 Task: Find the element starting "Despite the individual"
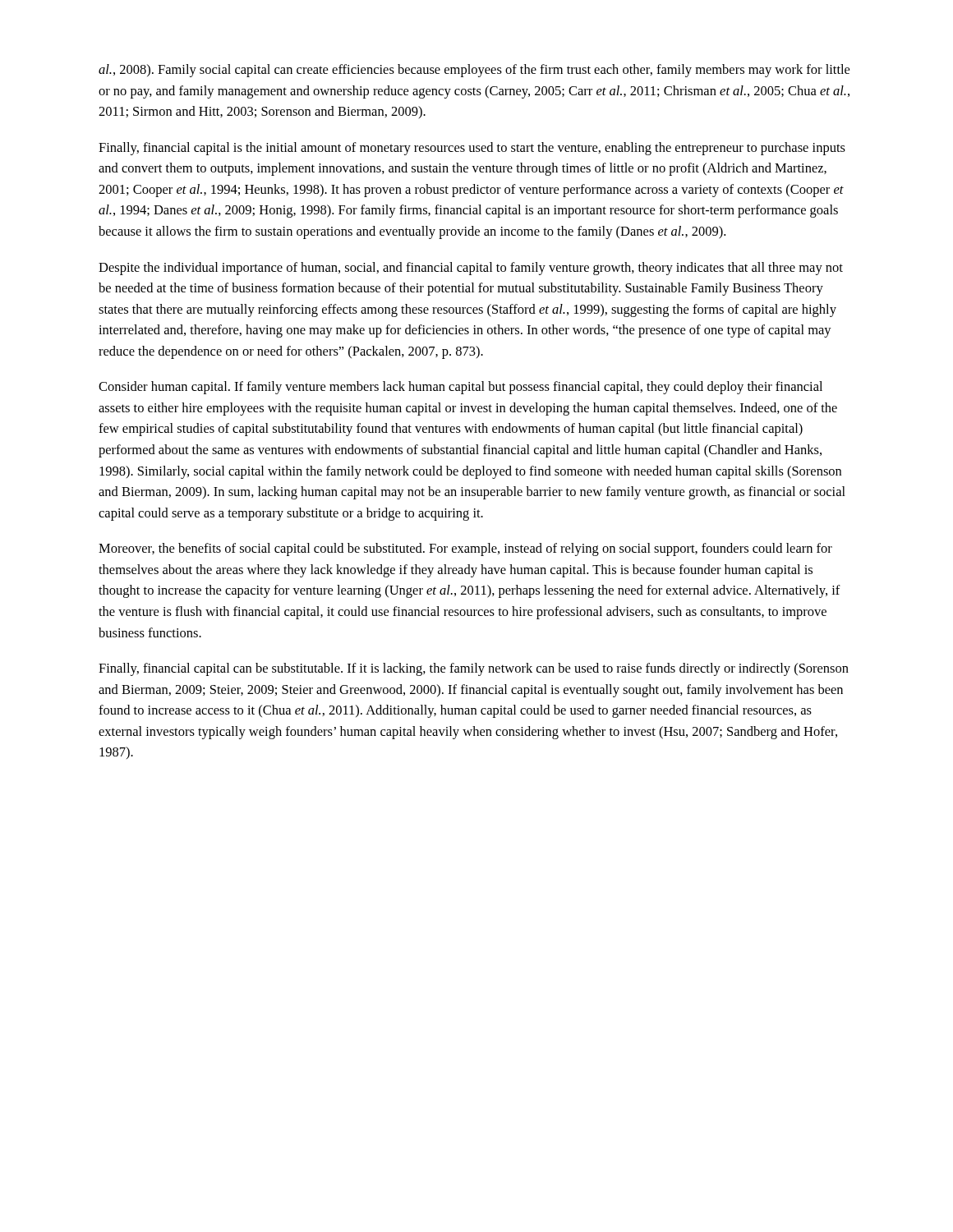coord(471,309)
